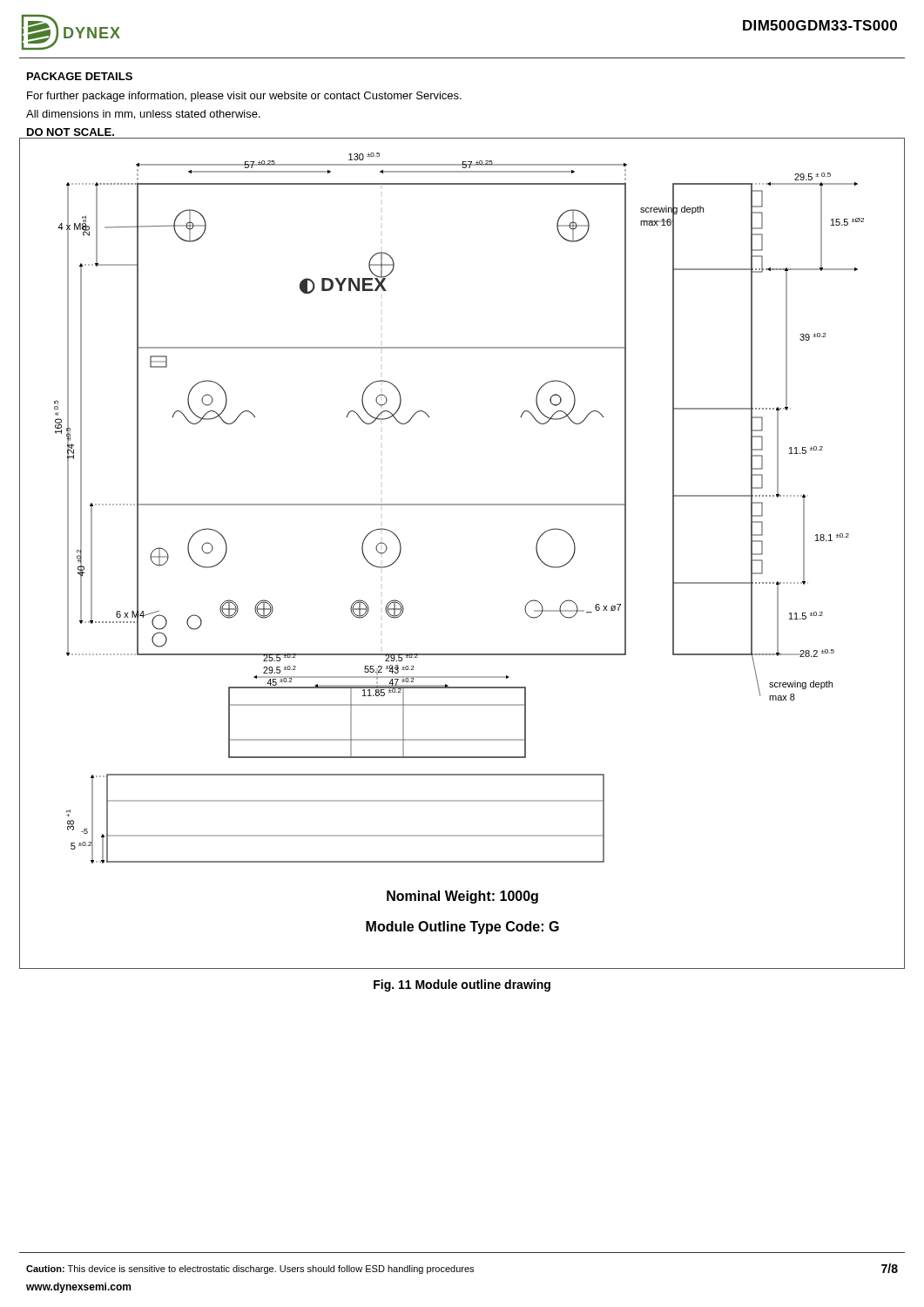Locate the text block containing "For further package information,"
The image size is (924, 1307).
click(244, 114)
